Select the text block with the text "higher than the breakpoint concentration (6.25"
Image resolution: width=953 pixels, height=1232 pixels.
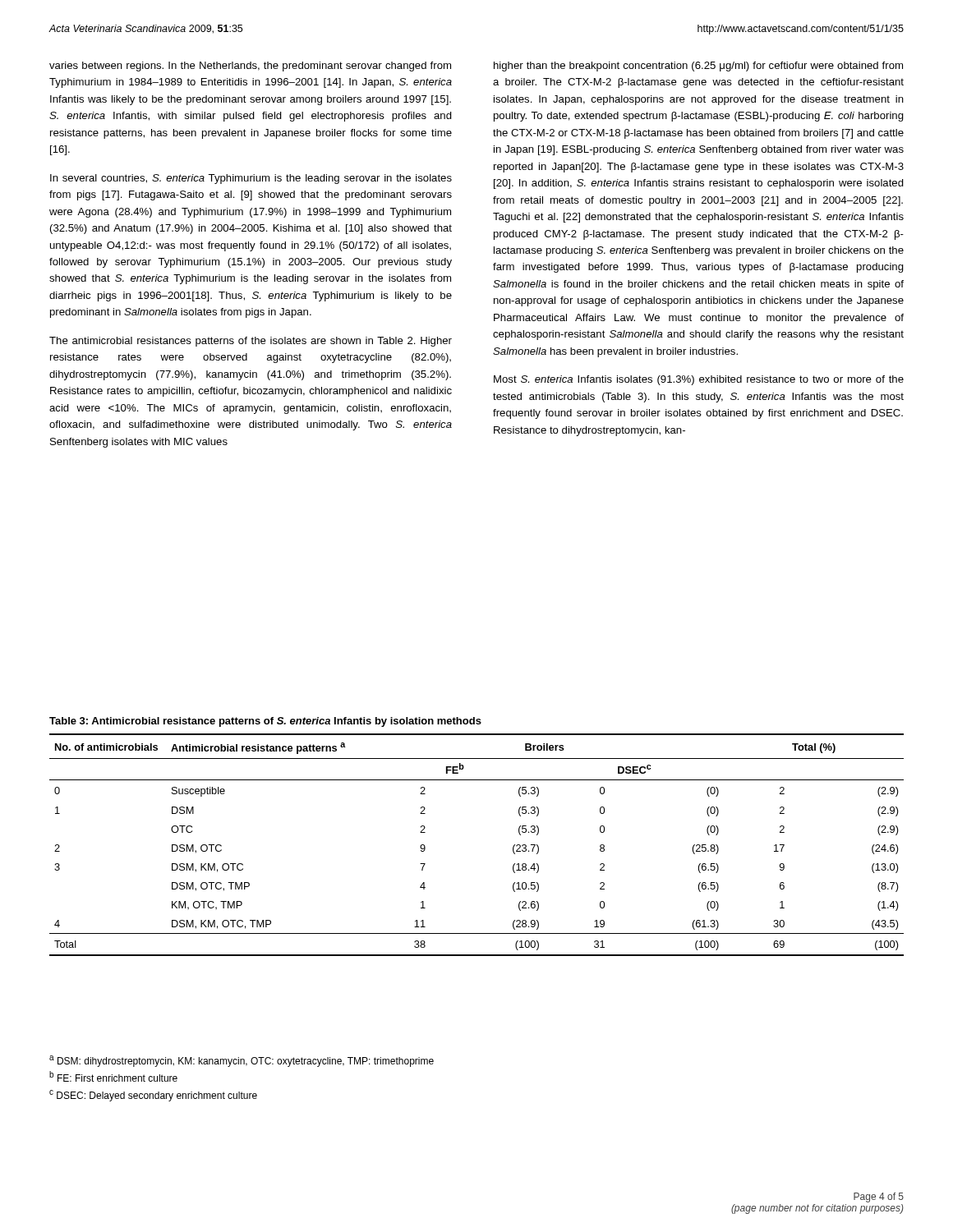click(698, 208)
